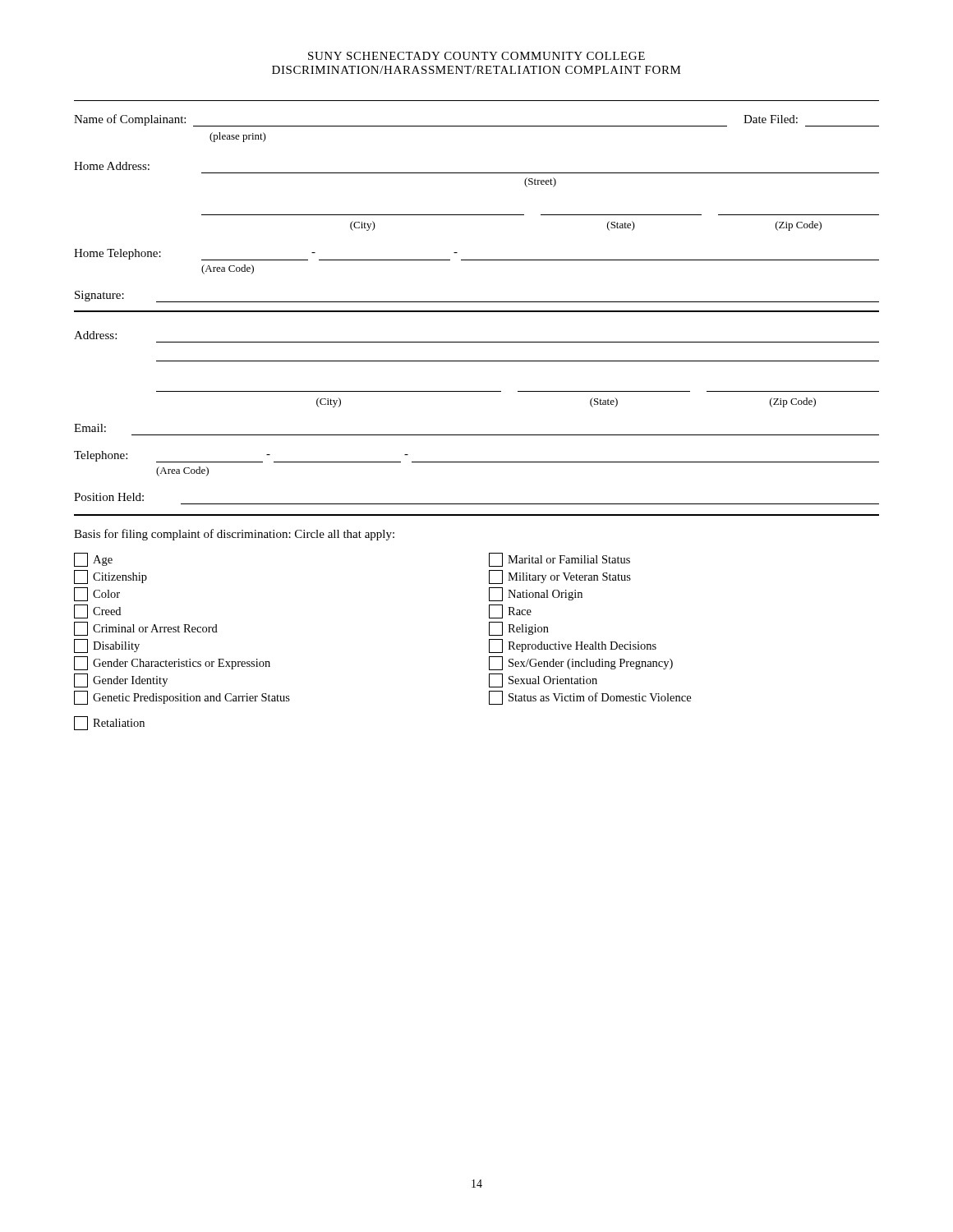Click on the text block with the text "Address: (City) (State)"
Screen dimensions: 1232x953
point(95,335)
